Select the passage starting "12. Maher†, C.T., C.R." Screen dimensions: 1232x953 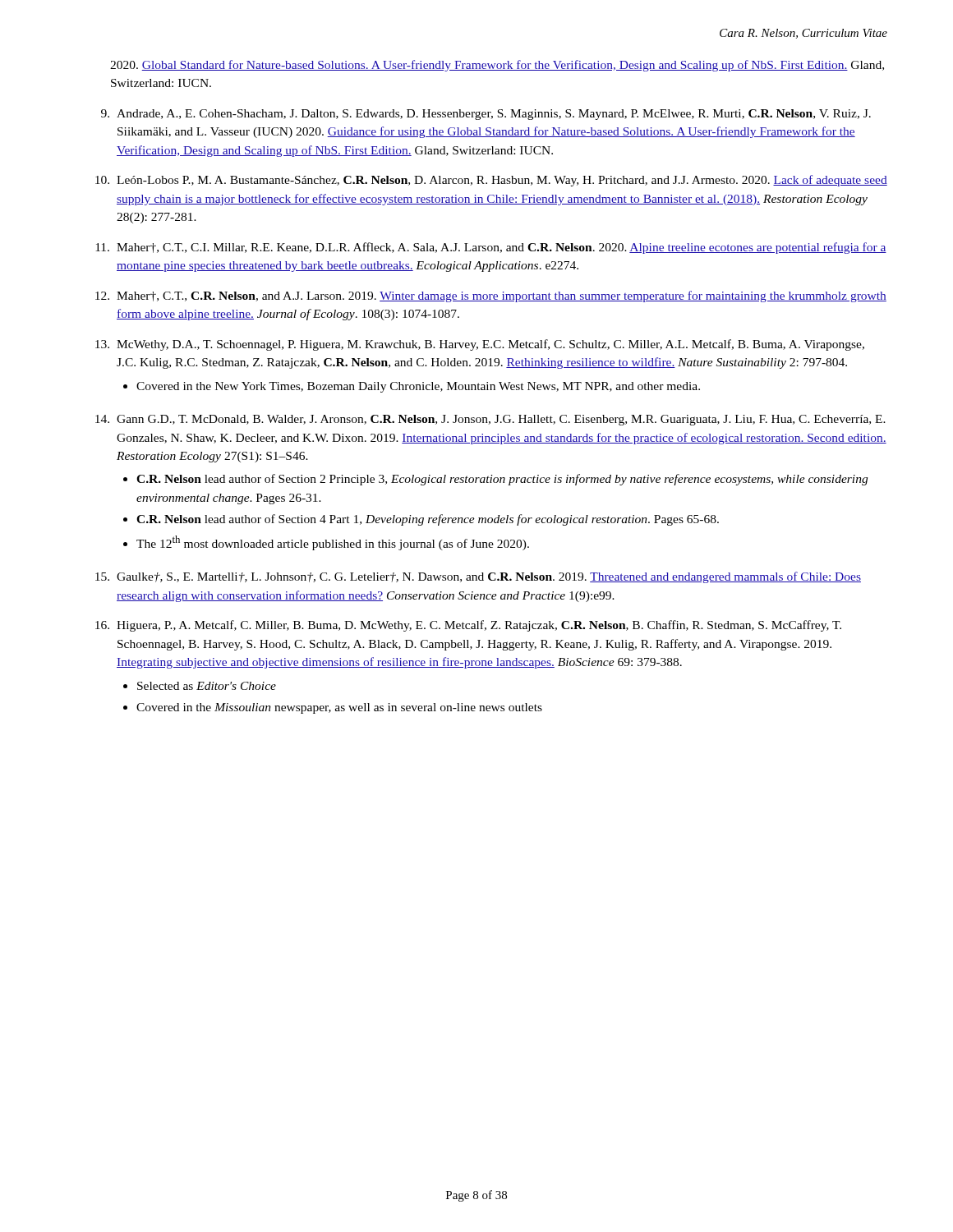[477, 305]
